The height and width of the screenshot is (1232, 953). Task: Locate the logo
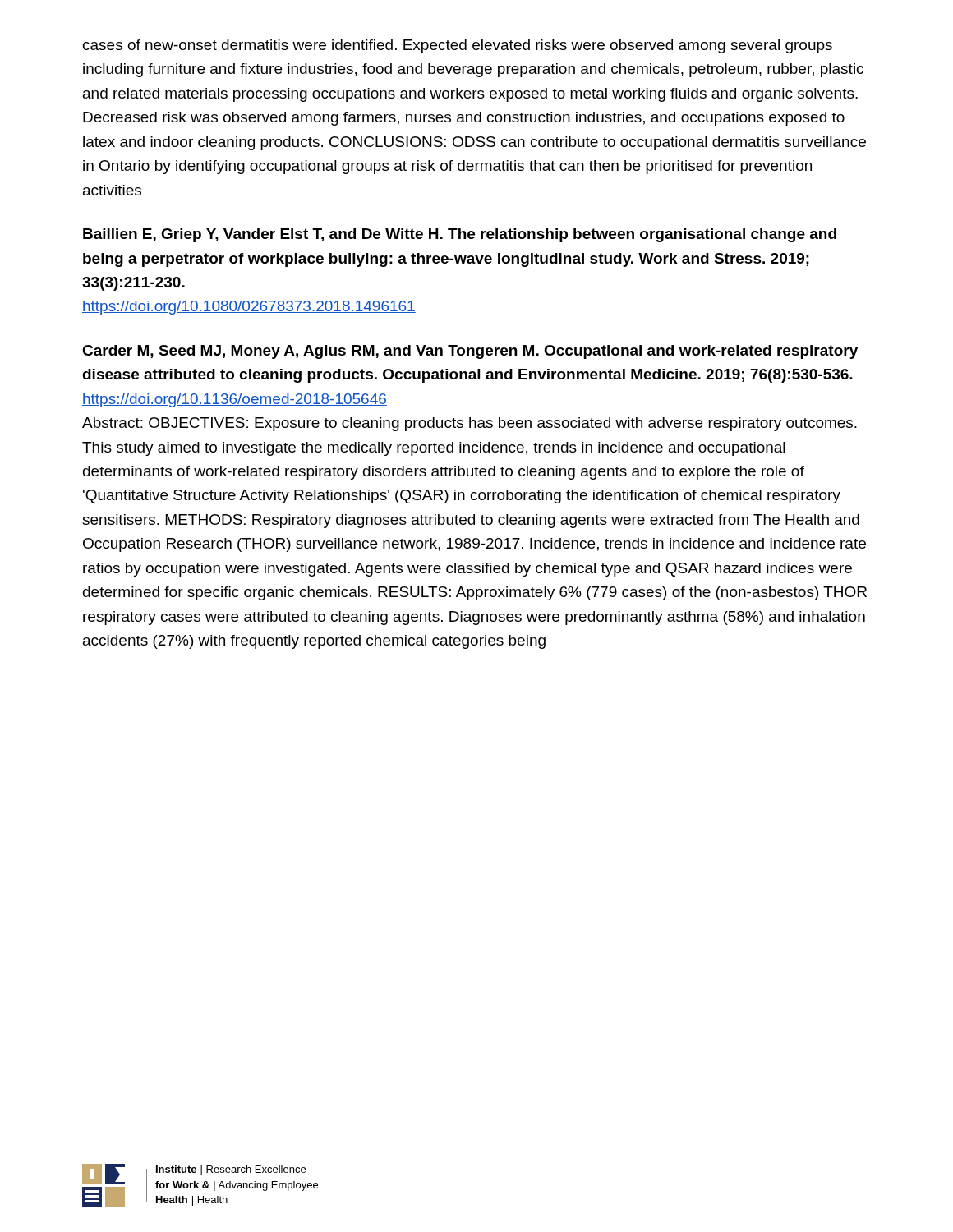tap(200, 1185)
